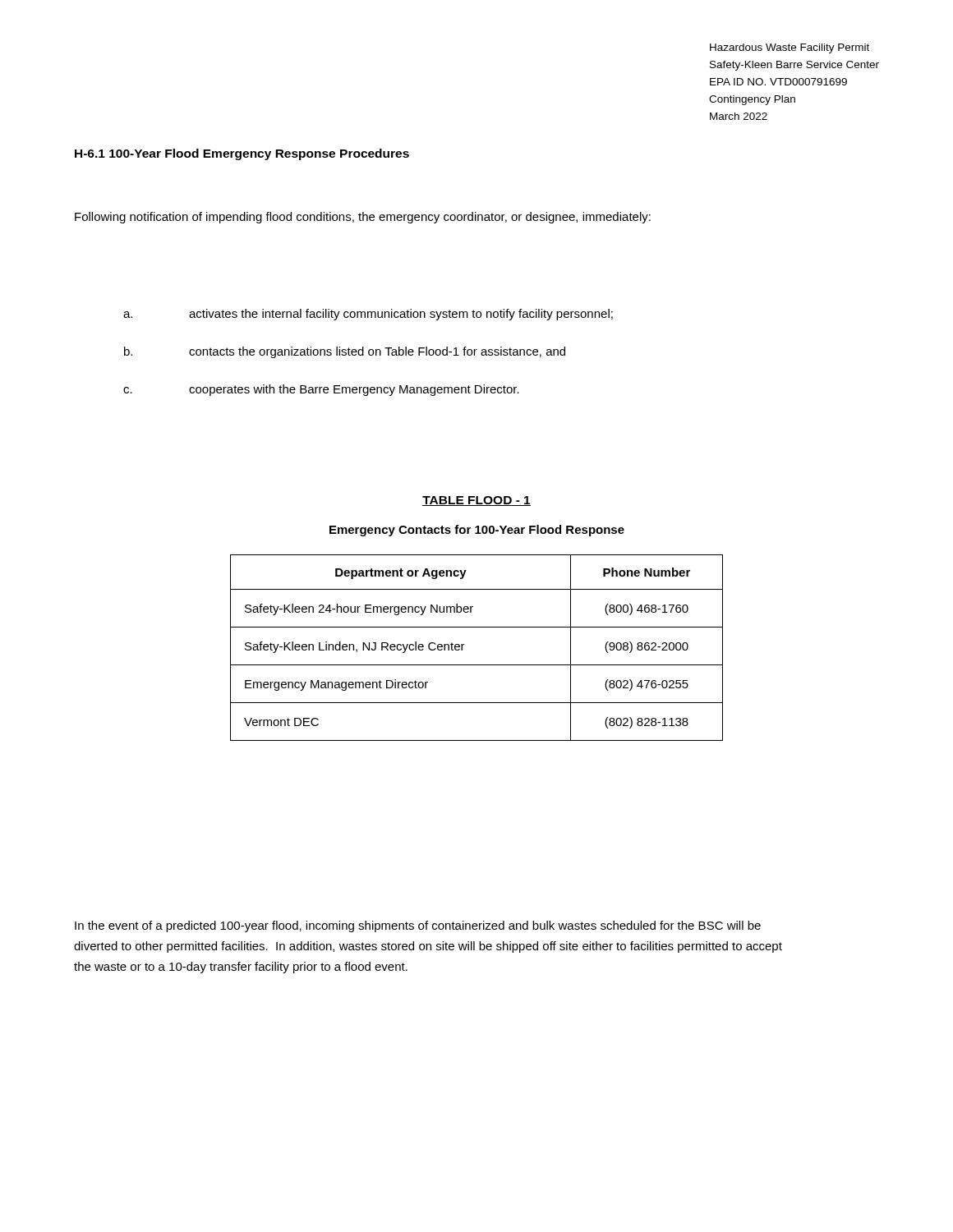Locate the section header
953x1232 pixels.
(242, 153)
